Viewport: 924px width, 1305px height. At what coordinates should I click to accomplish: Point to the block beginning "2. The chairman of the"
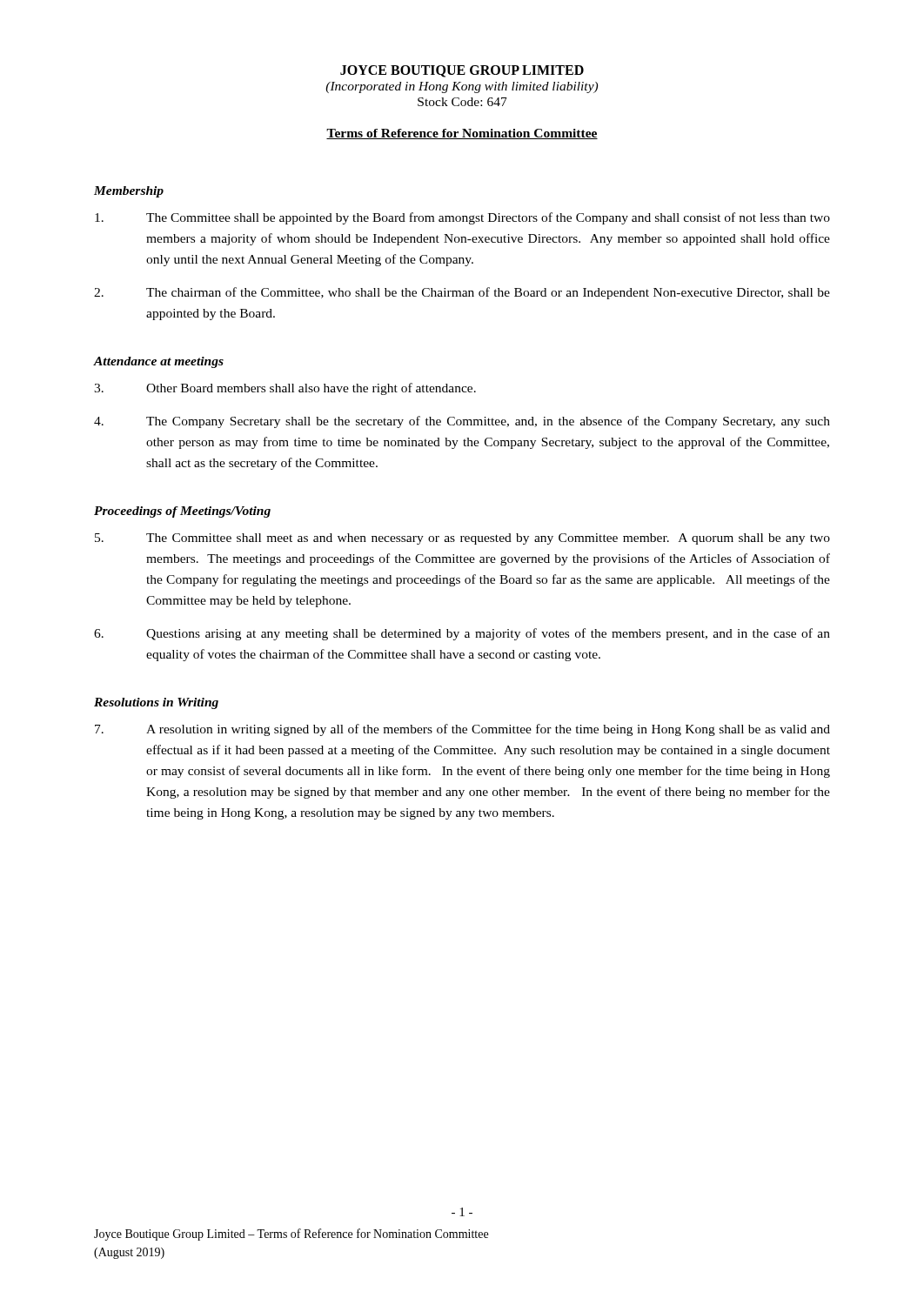tap(462, 303)
